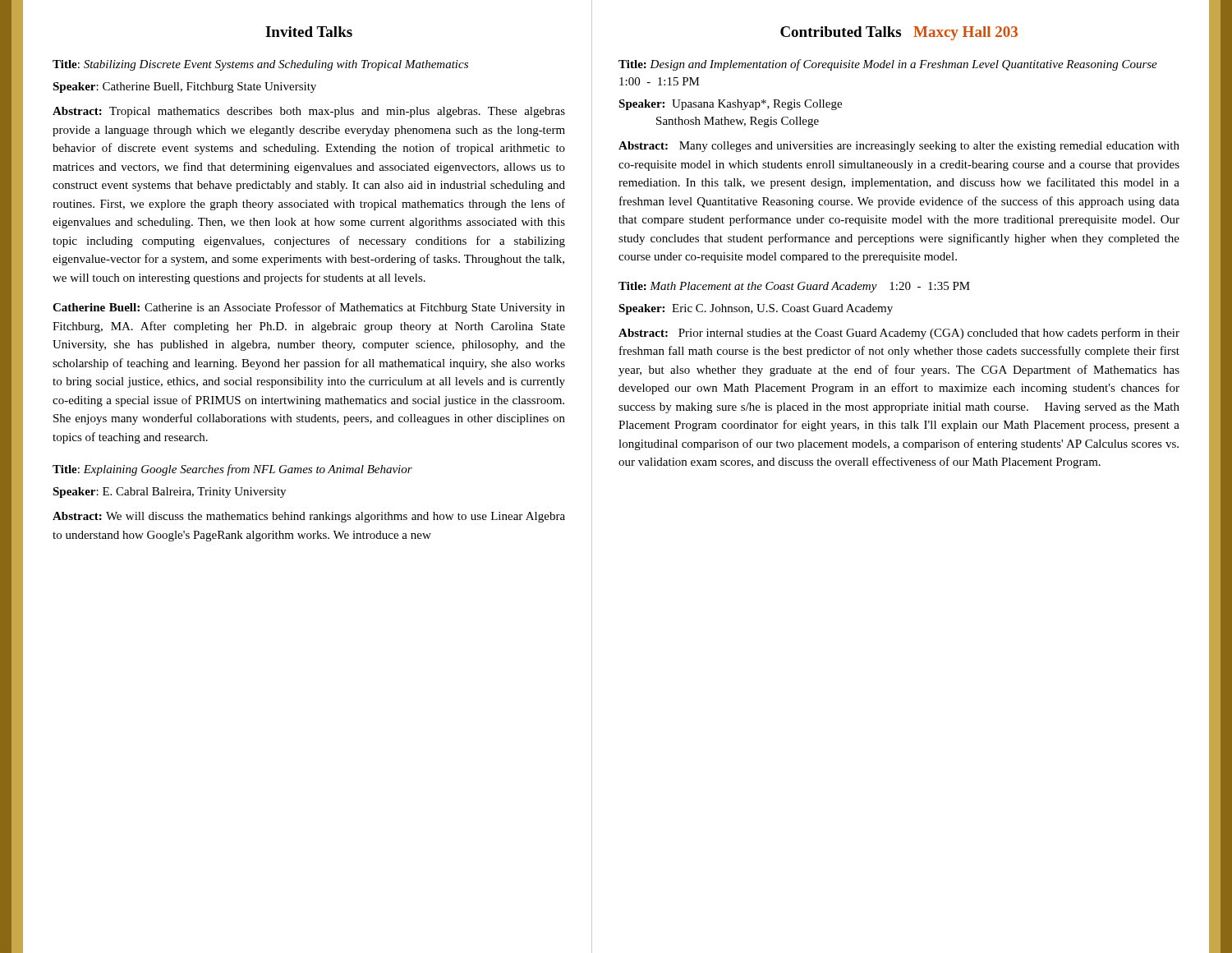Screen dimensions: 953x1232
Task: Locate the passage starting "Speaker: E. Cabral Balreira, Trinity"
Action: (x=169, y=491)
